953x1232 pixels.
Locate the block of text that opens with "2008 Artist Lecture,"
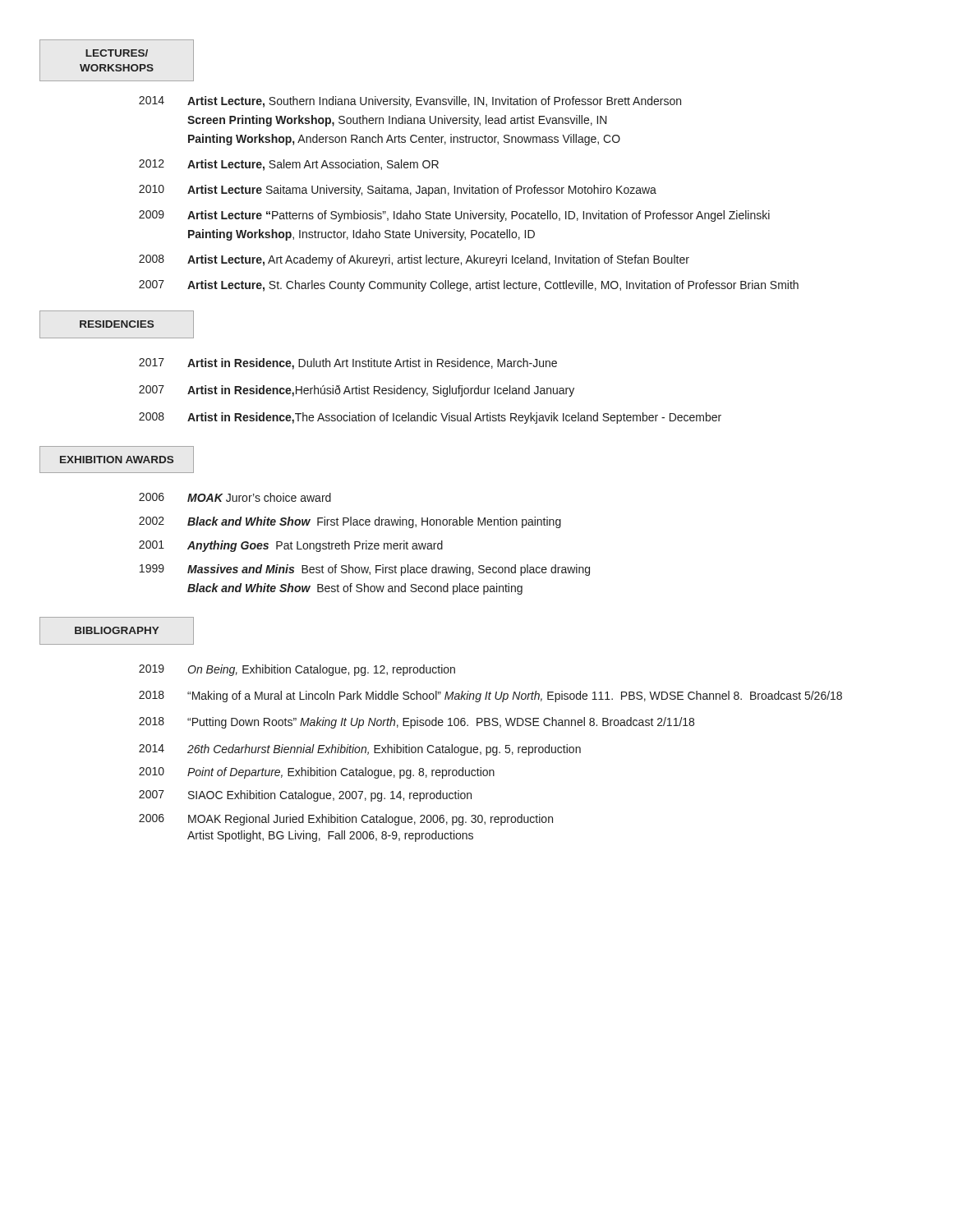coord(472,261)
